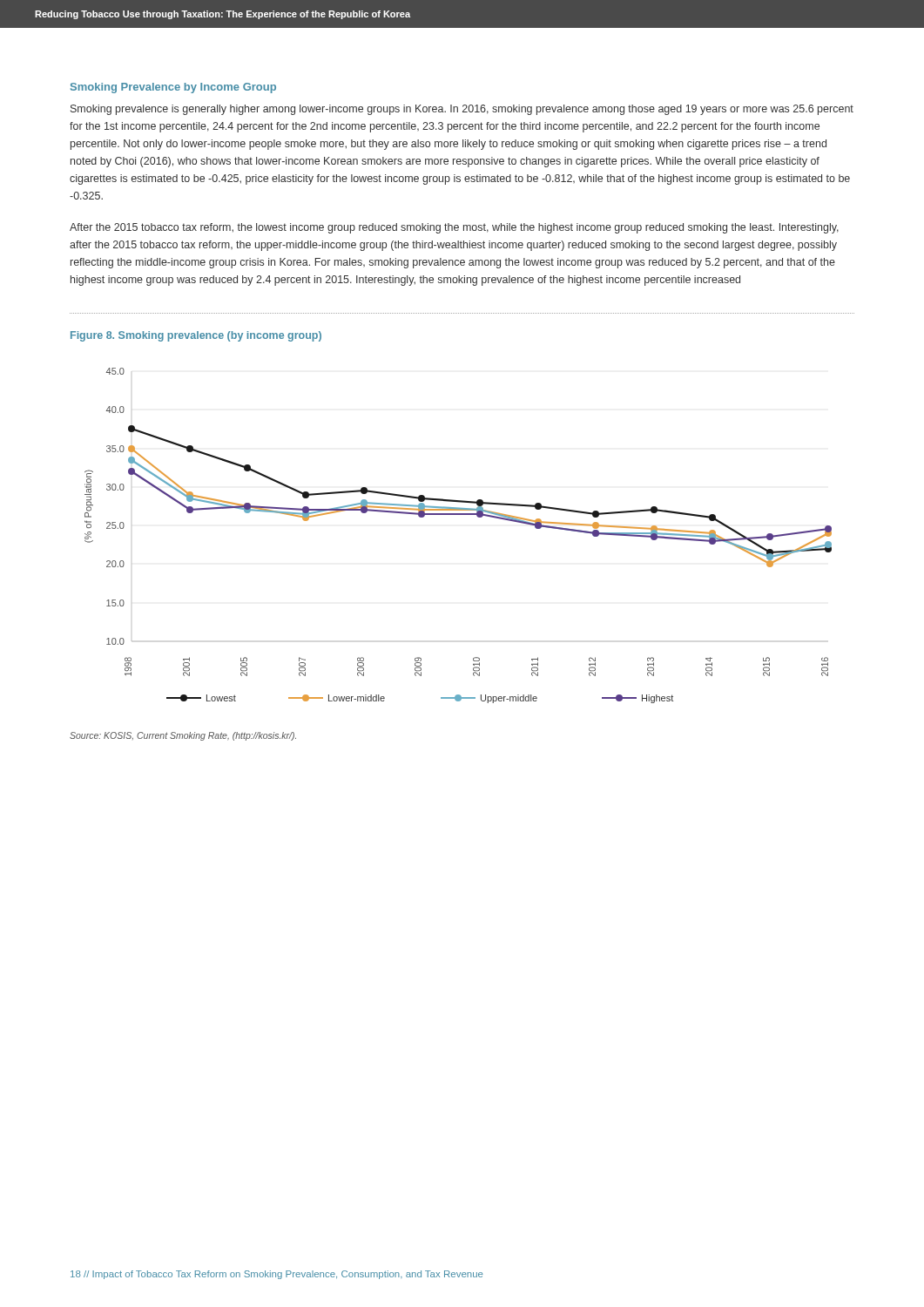924x1307 pixels.
Task: Navigate to the block starting "Figure 8. Smoking prevalence (by income"
Action: [196, 335]
